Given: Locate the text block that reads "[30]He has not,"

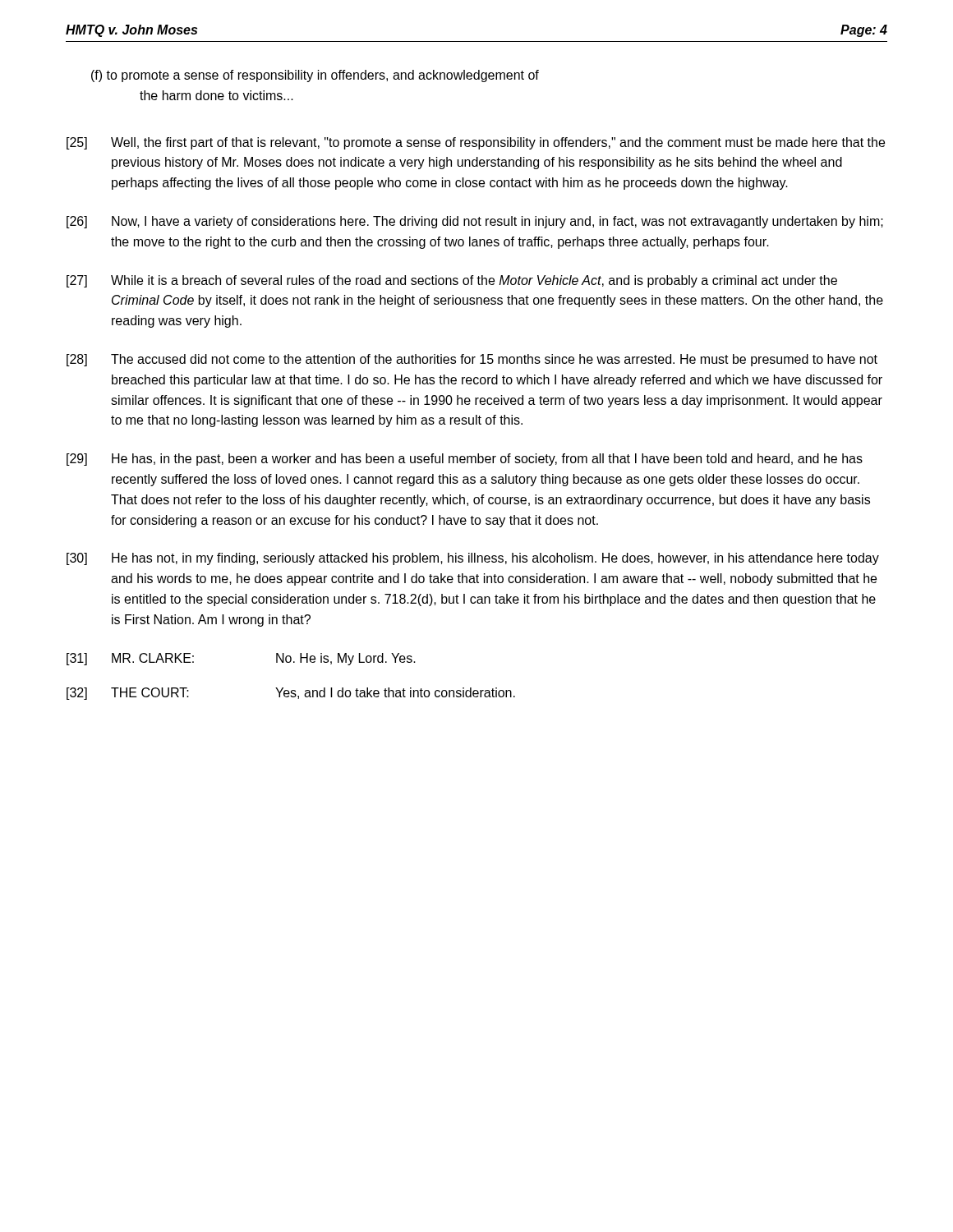Looking at the screenshot, I should pyautogui.click(x=476, y=590).
